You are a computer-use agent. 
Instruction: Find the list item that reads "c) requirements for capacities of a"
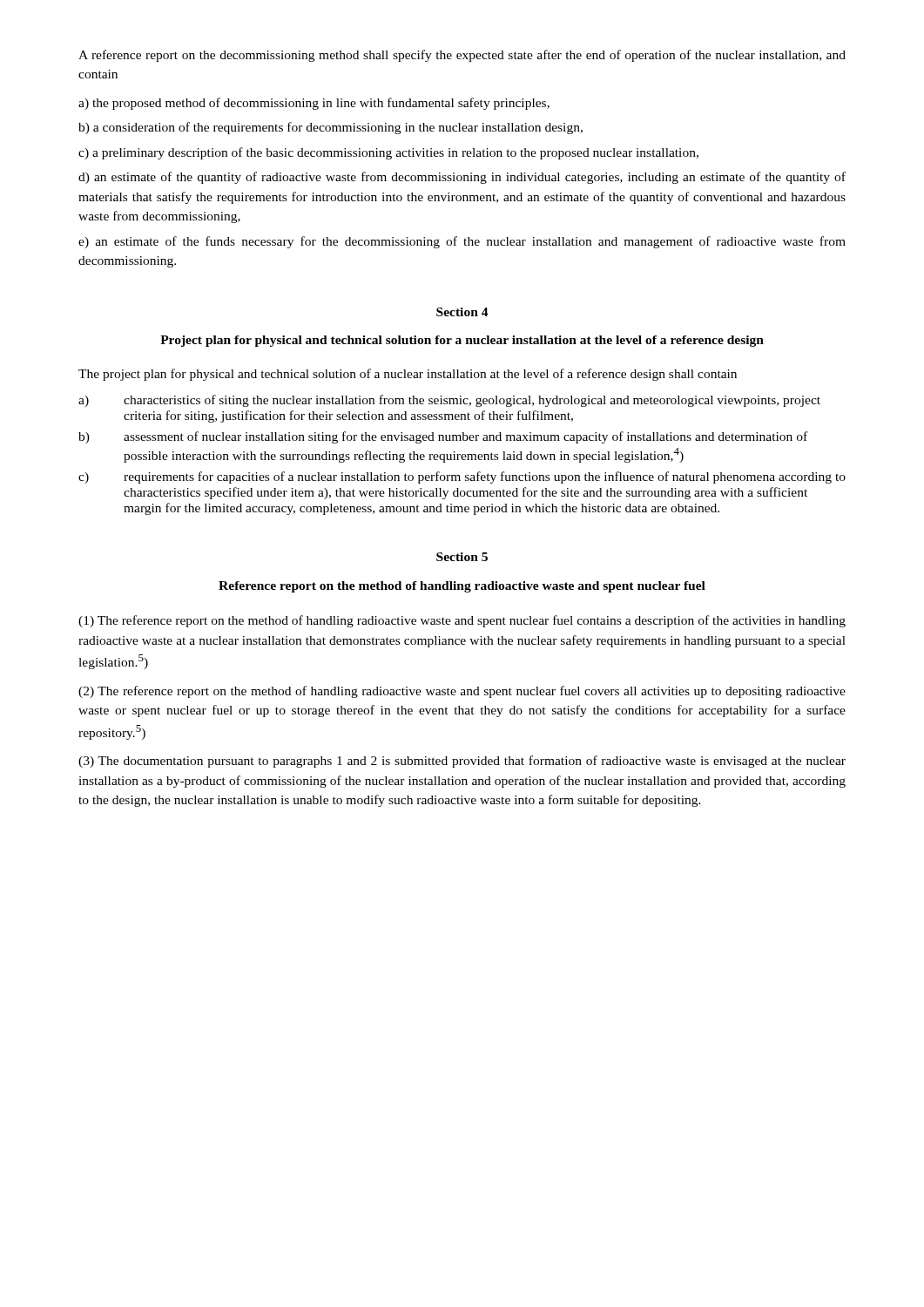pyautogui.click(x=462, y=492)
